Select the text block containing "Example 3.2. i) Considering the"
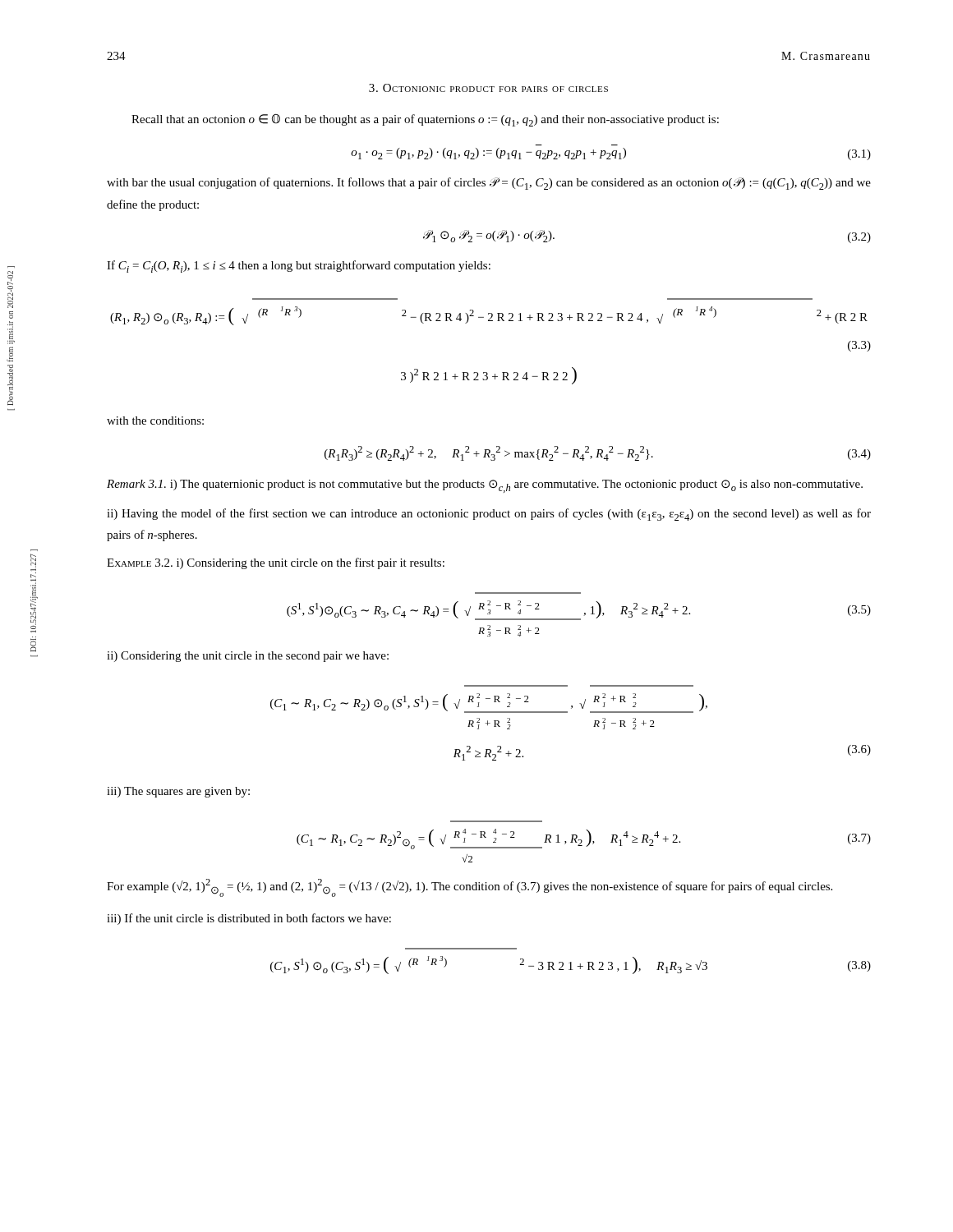 click(276, 563)
